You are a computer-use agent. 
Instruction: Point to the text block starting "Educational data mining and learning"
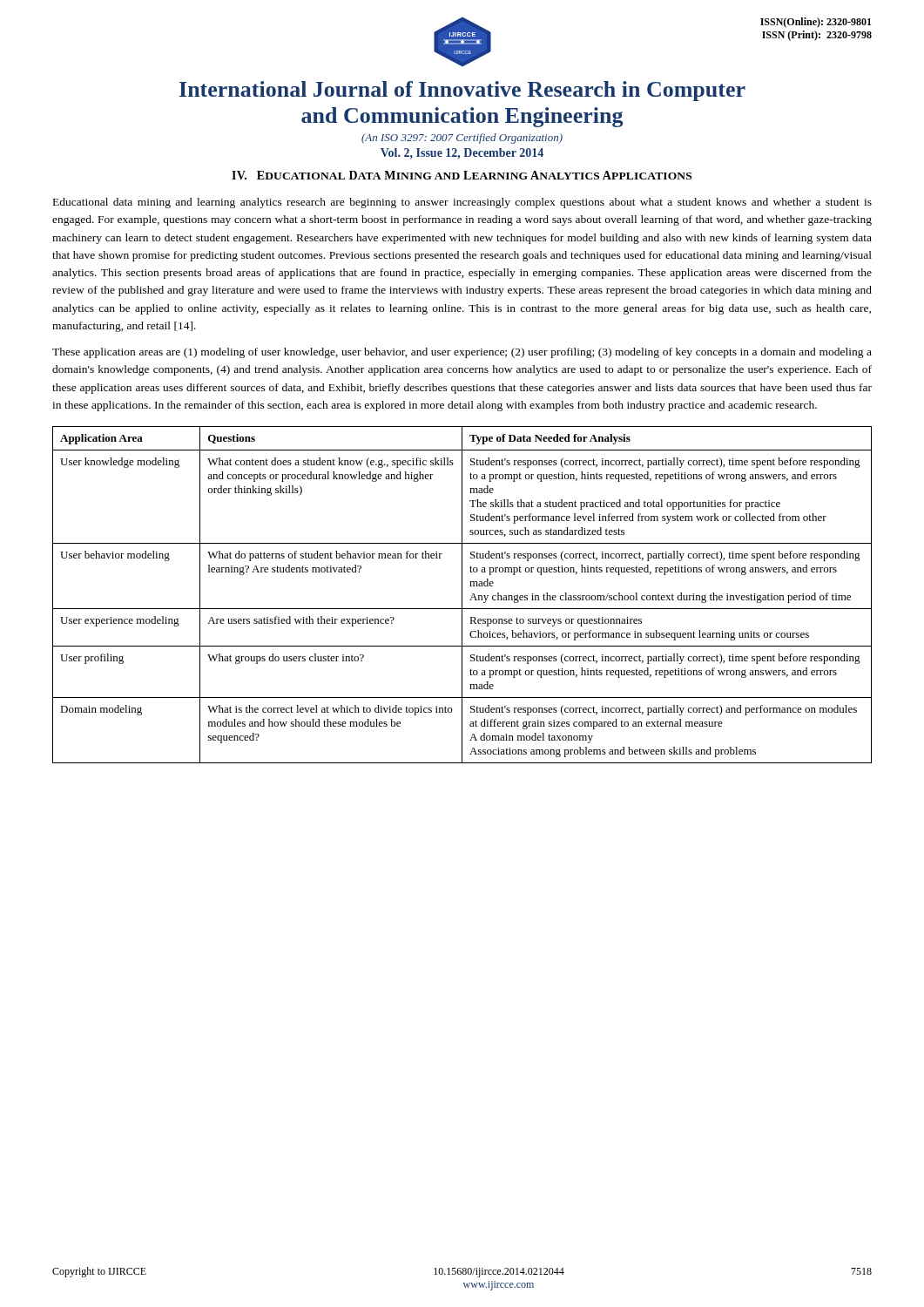tap(462, 264)
